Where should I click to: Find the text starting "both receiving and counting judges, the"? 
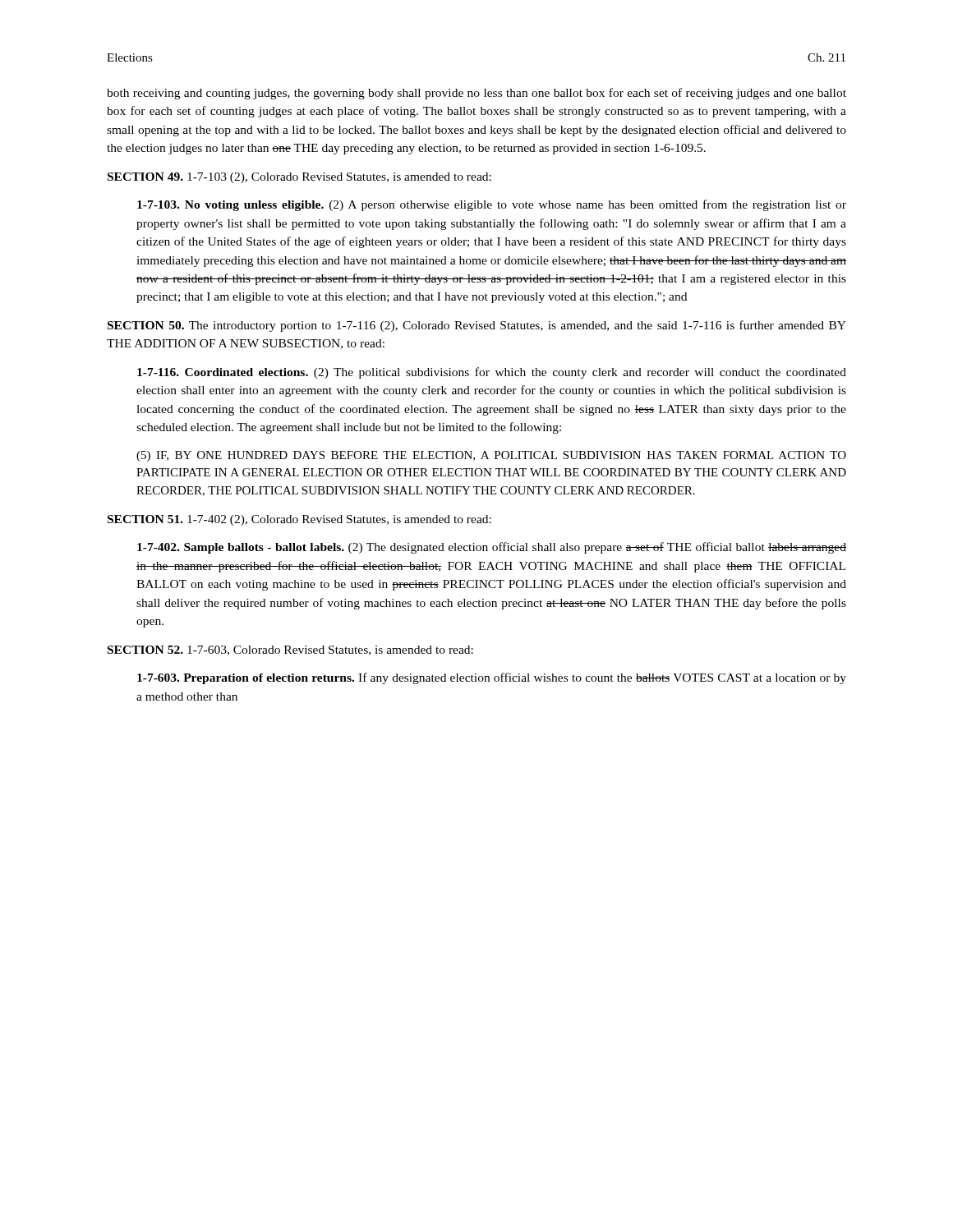click(476, 120)
